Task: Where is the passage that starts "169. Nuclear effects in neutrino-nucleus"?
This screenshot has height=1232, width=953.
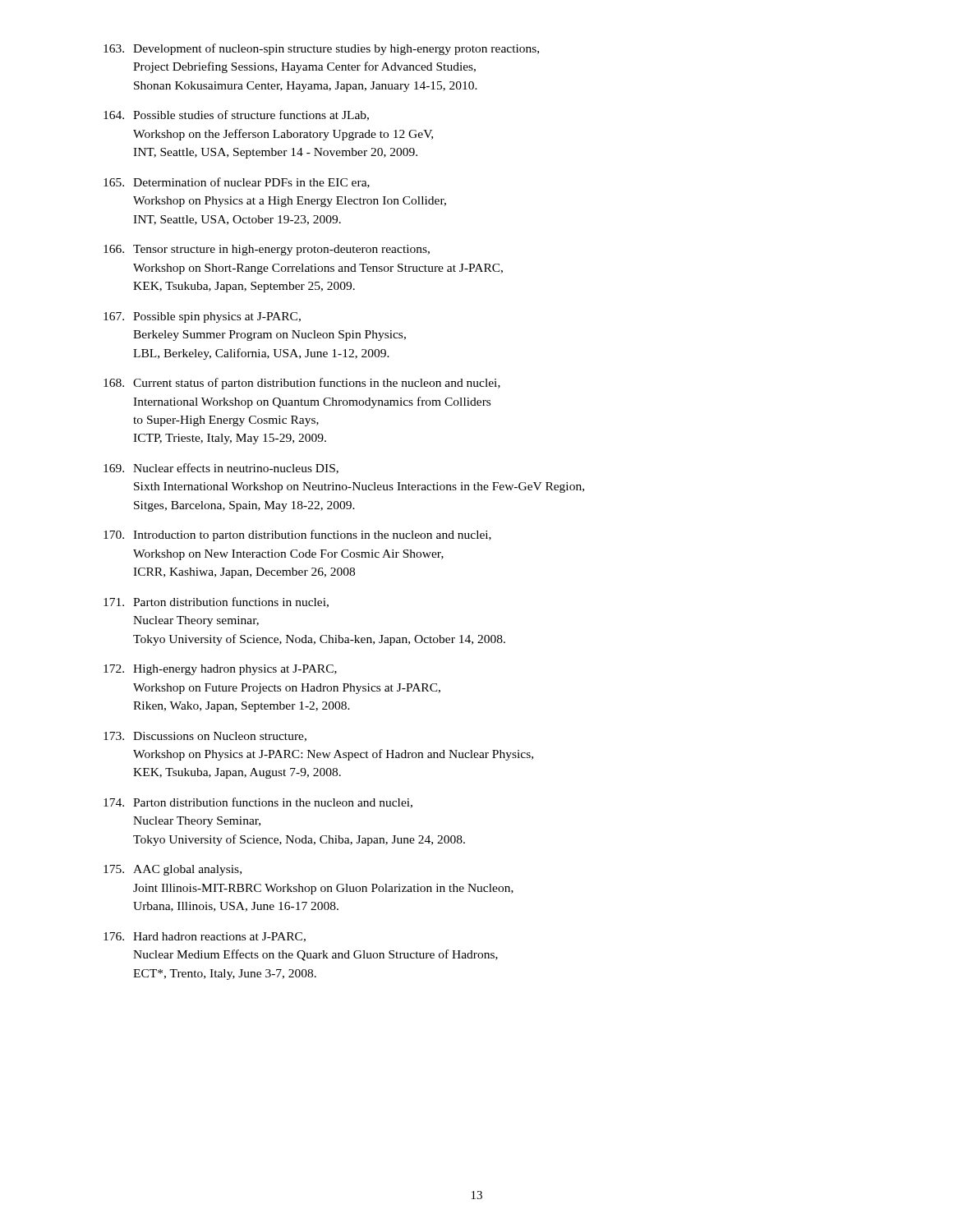Action: (476, 487)
